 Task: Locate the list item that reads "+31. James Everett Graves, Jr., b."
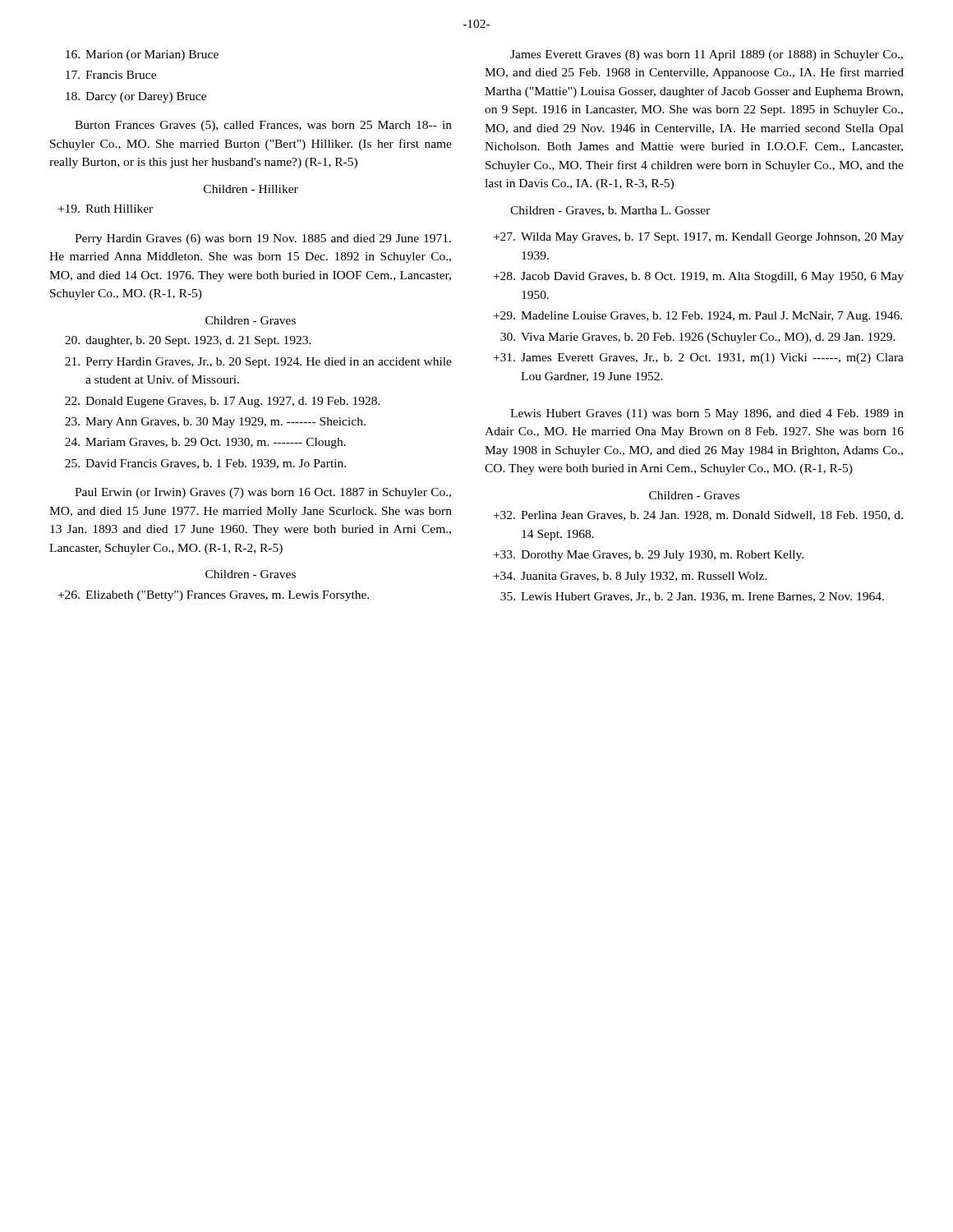694,367
